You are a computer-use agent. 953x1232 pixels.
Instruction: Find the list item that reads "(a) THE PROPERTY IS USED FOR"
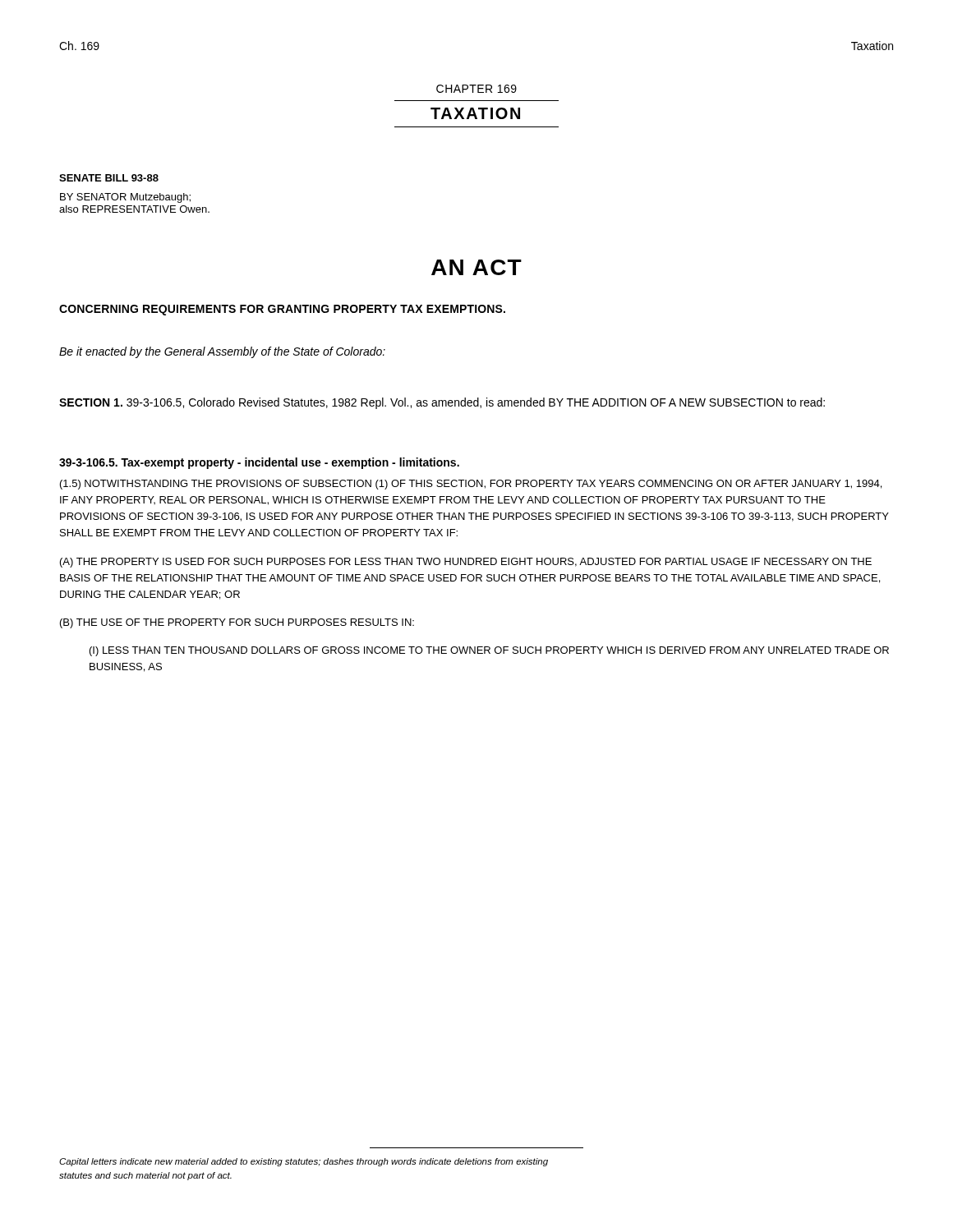(470, 578)
